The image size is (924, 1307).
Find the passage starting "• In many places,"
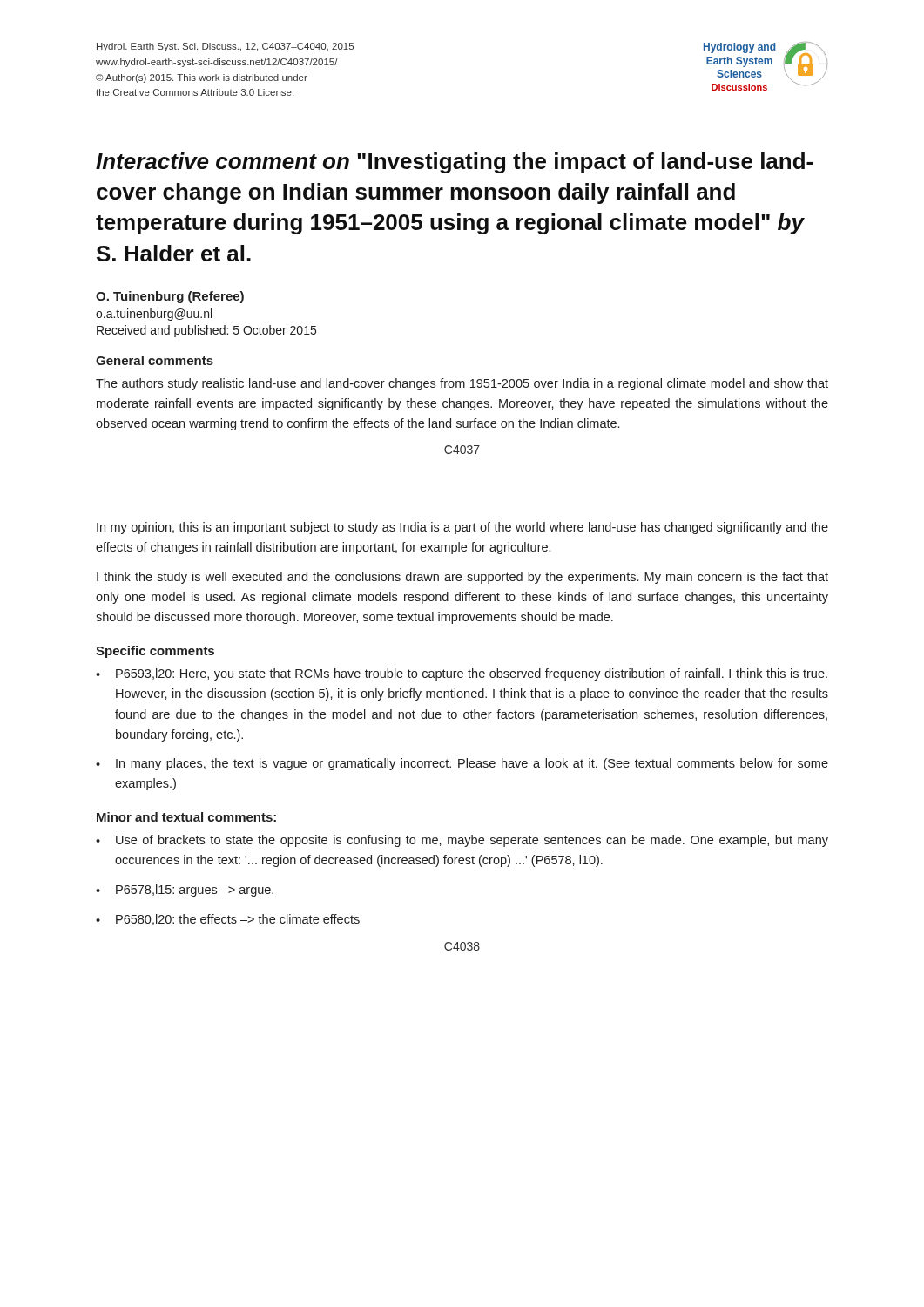click(462, 774)
